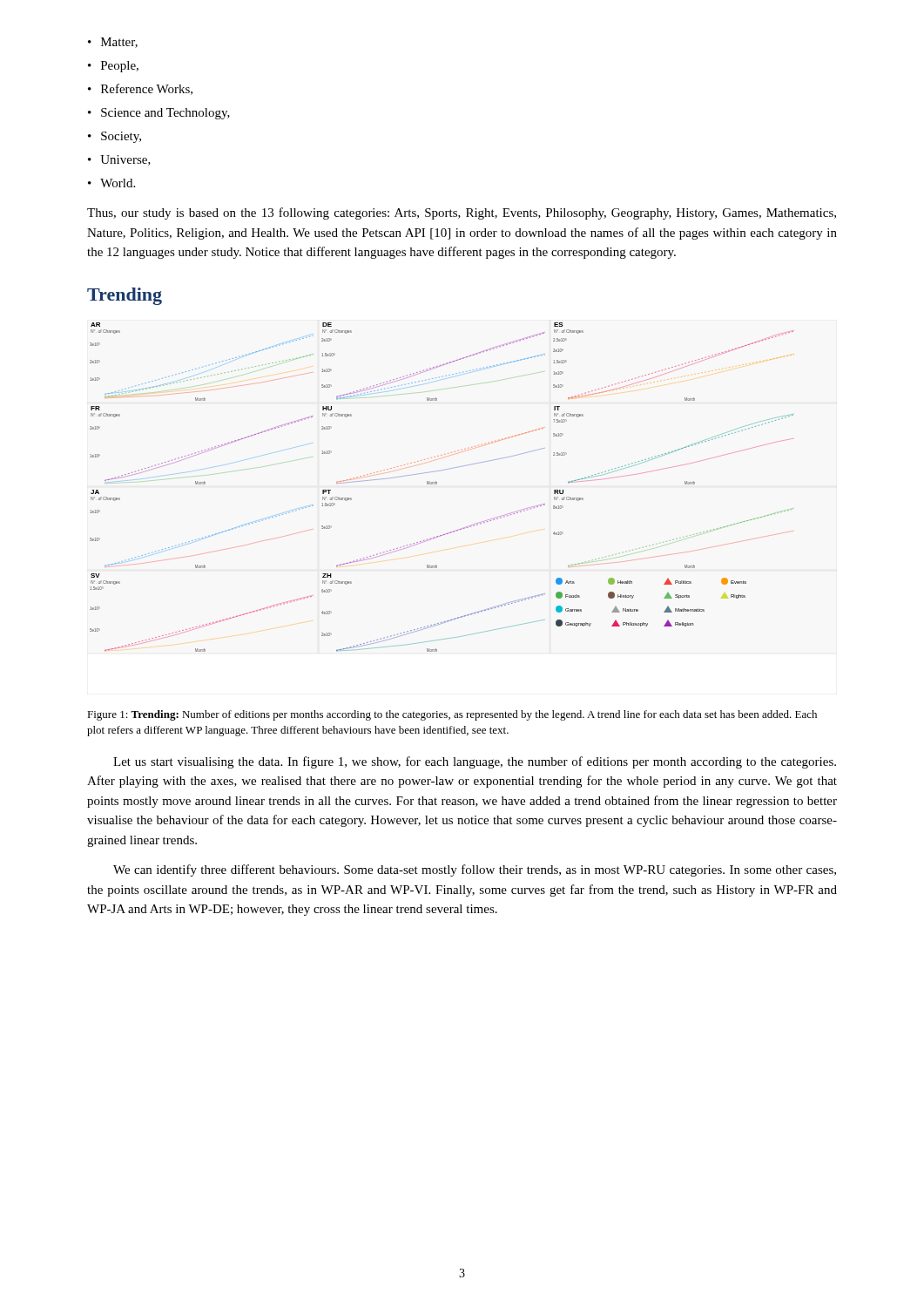
Task: Locate the list item that says "• People,"
Action: tap(113, 66)
